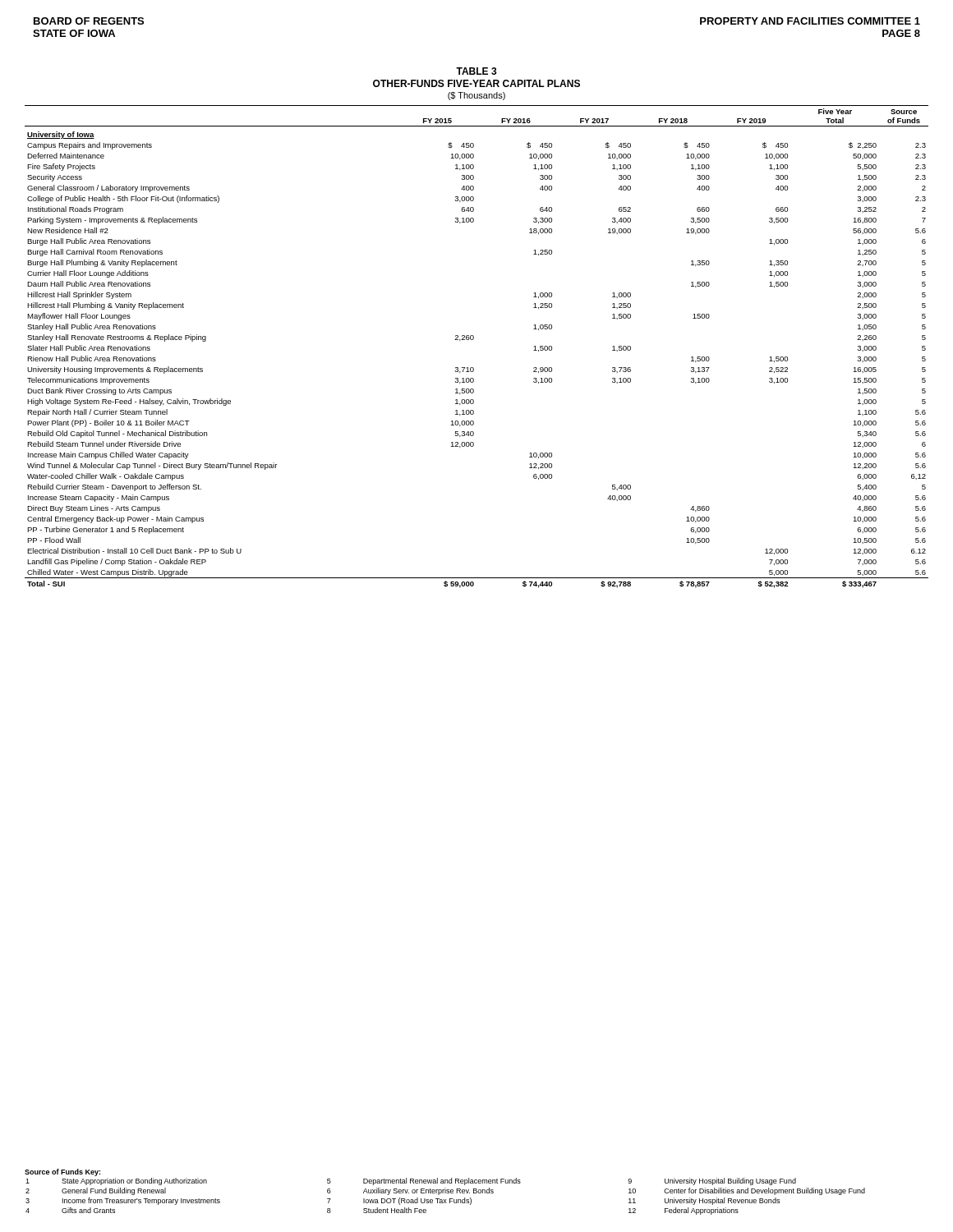953x1232 pixels.
Task: Click on the title that says "TABLE 3"
Action: click(x=476, y=71)
